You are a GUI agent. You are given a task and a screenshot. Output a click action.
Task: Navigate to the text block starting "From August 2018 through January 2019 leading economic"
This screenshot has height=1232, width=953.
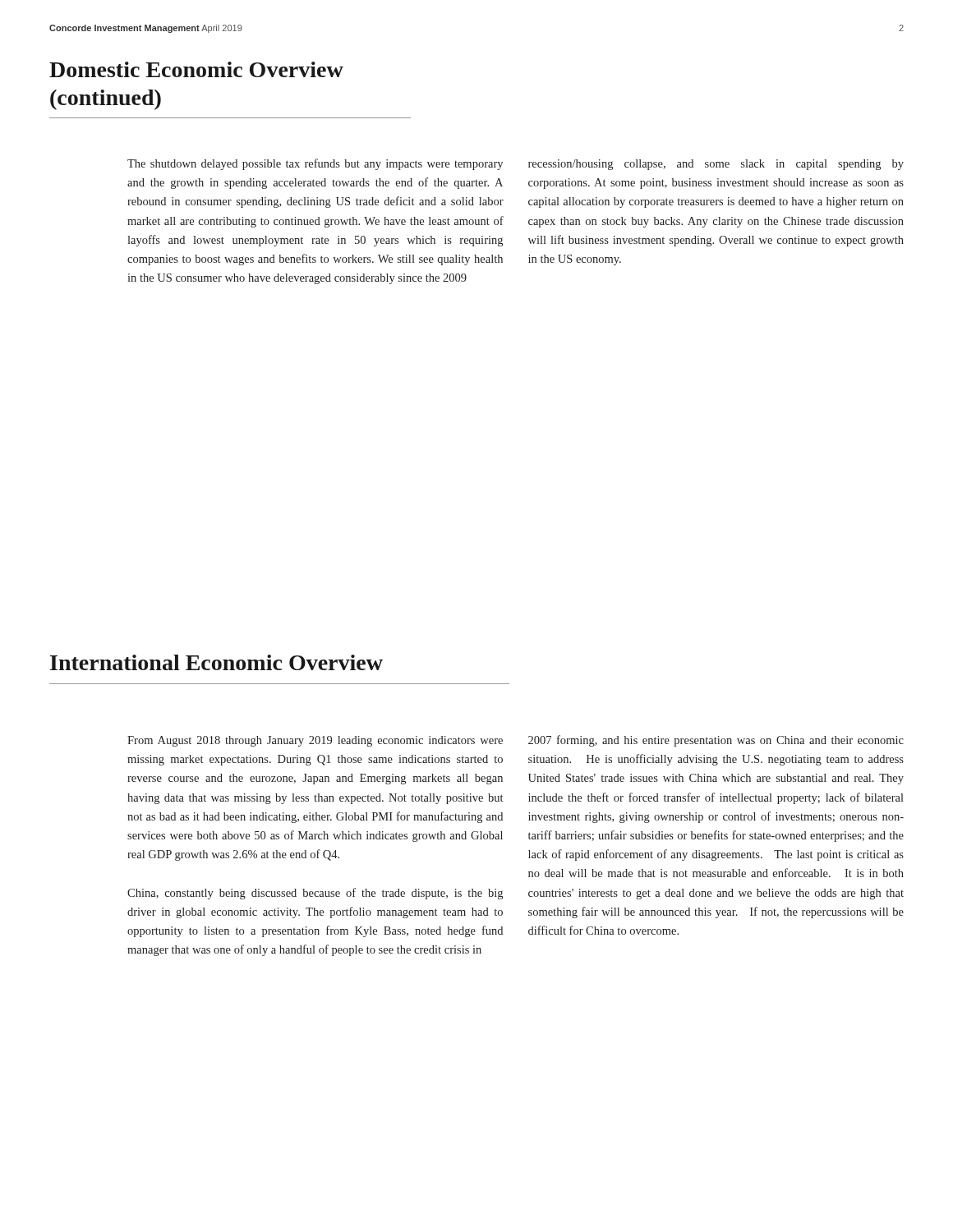[315, 845]
